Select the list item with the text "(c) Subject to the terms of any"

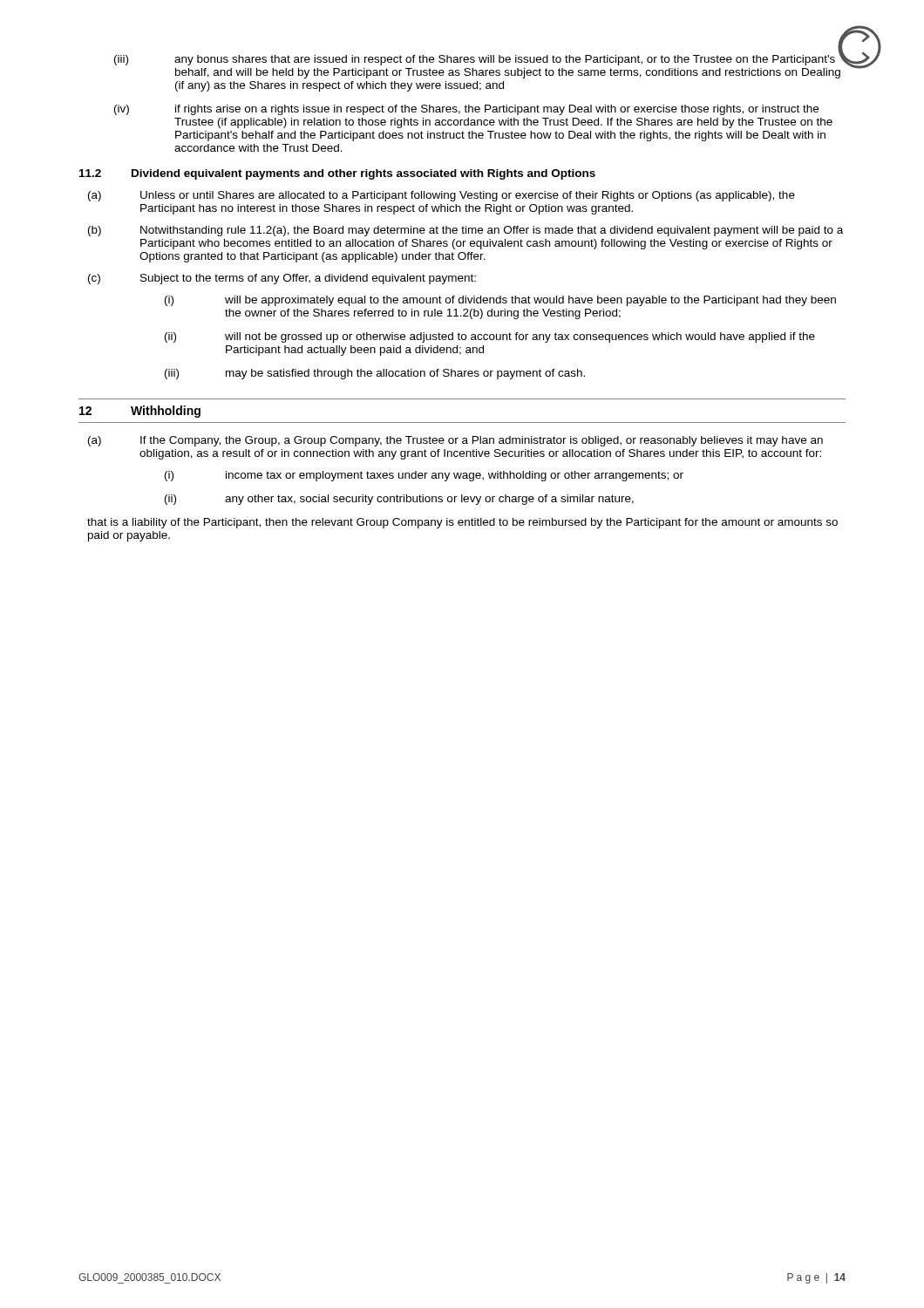[x=462, y=278]
